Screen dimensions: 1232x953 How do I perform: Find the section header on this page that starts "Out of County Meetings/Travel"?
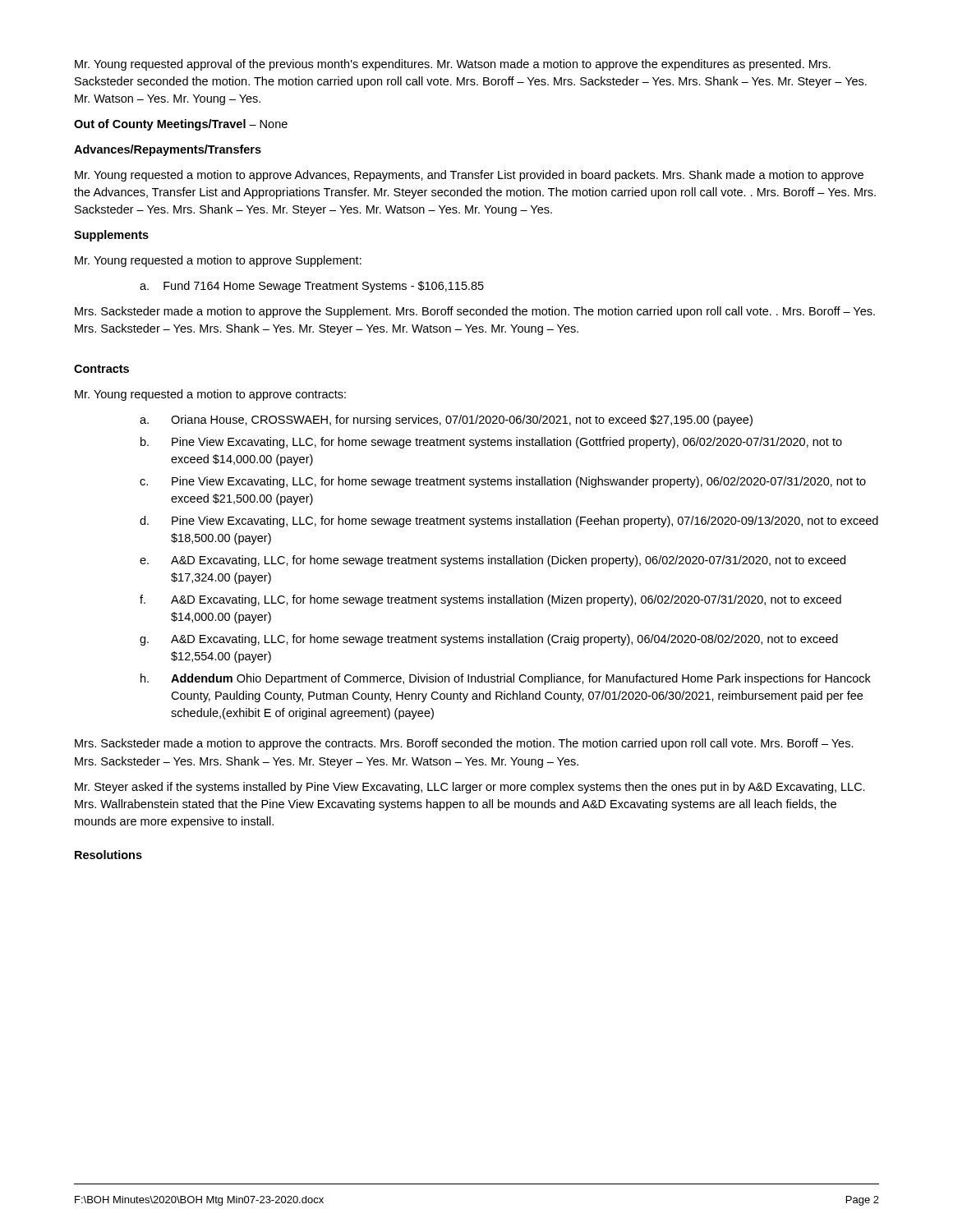tap(181, 125)
